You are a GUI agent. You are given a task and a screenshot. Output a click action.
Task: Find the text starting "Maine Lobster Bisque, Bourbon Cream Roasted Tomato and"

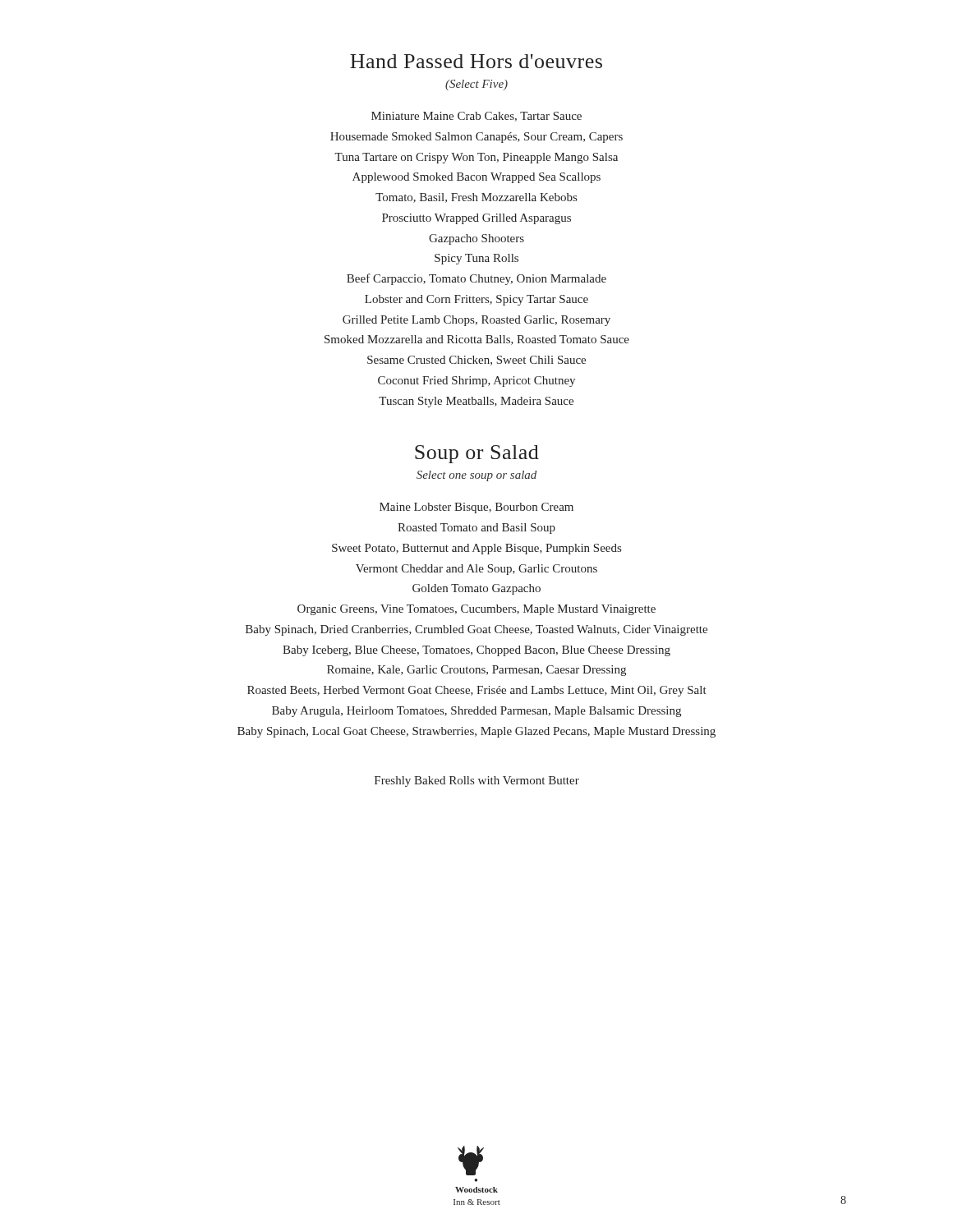(x=476, y=619)
